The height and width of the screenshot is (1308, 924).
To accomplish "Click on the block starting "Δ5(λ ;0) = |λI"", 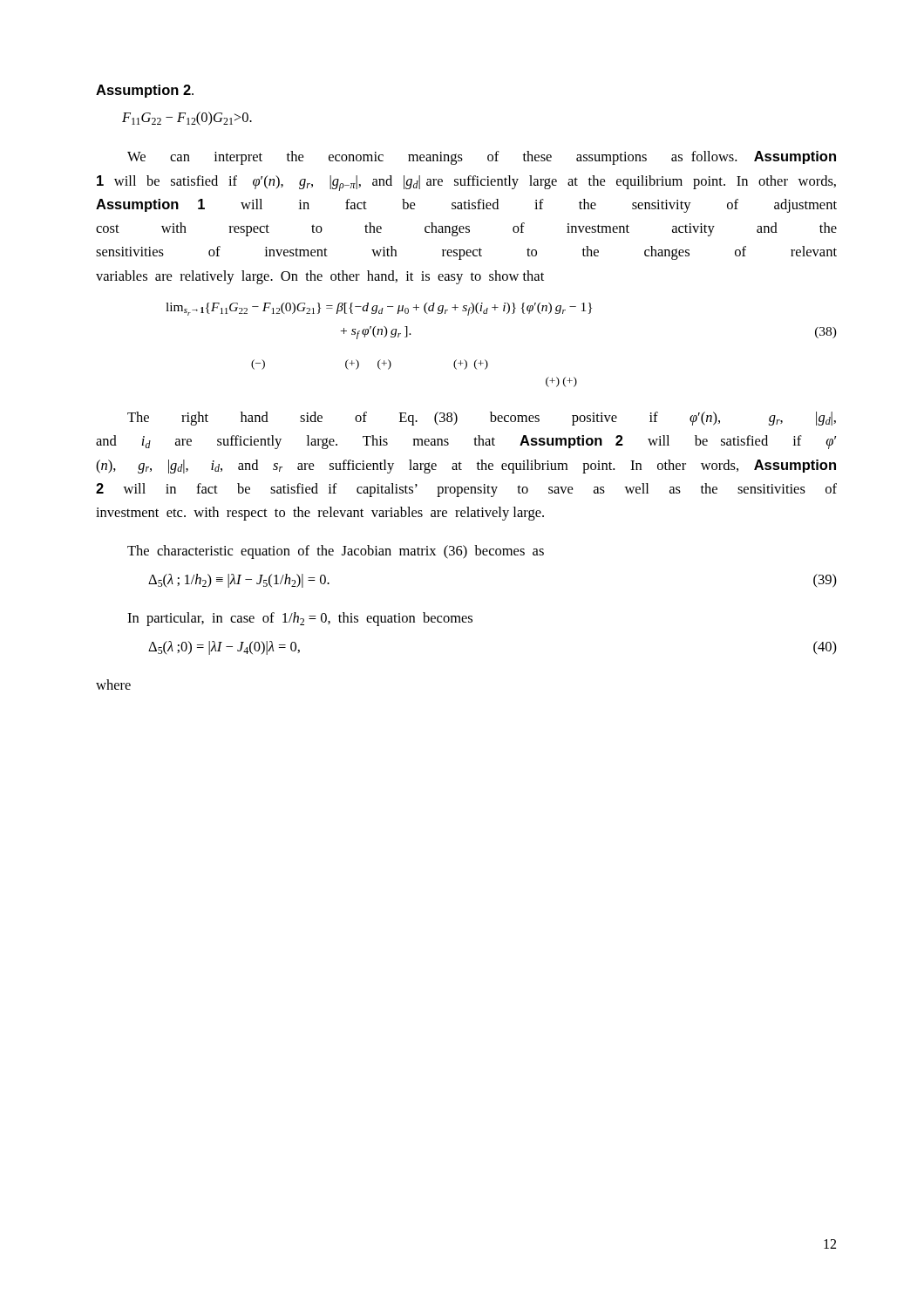I will tap(215, 647).
